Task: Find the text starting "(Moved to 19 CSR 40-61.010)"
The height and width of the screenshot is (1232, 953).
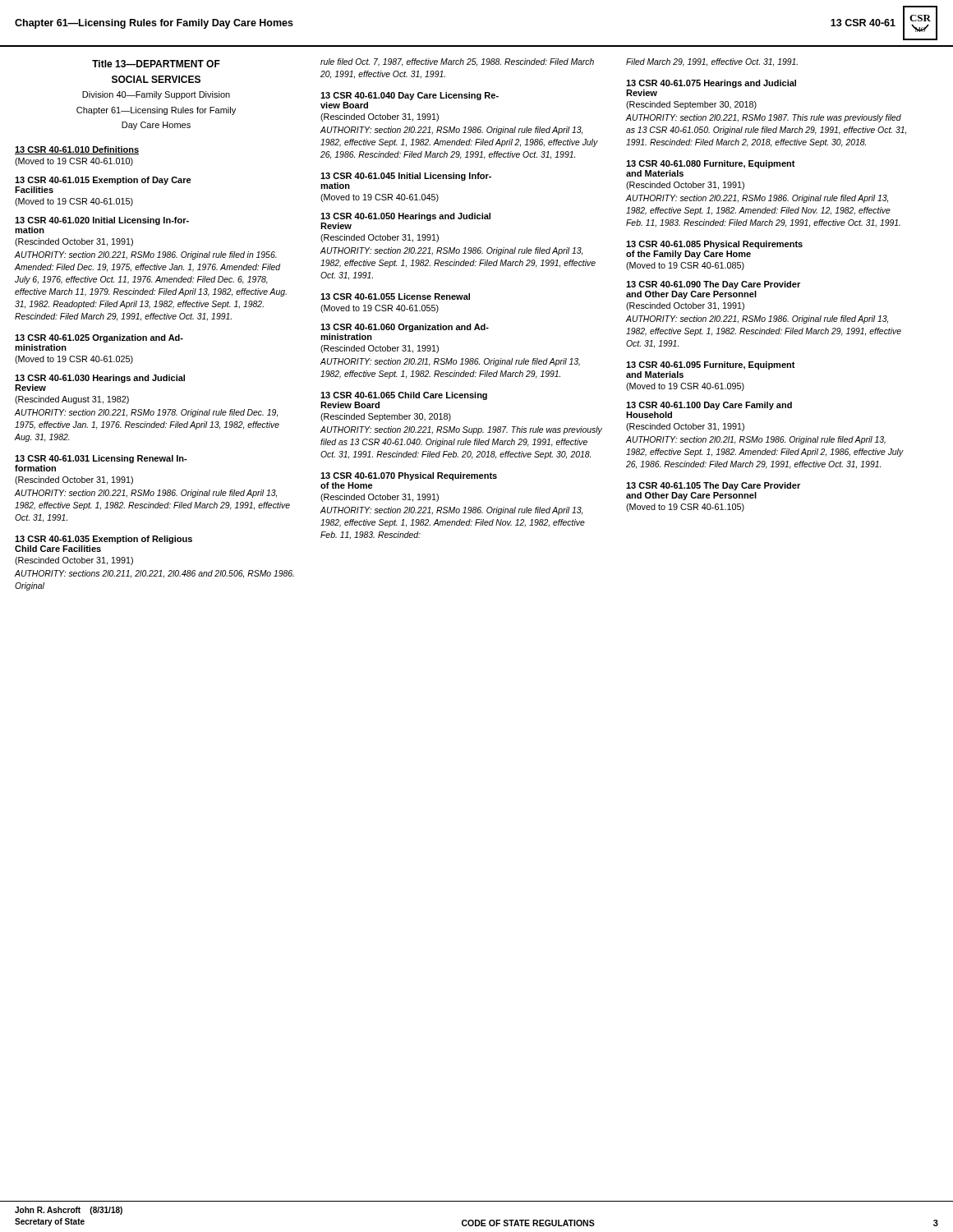Action: coord(74,161)
